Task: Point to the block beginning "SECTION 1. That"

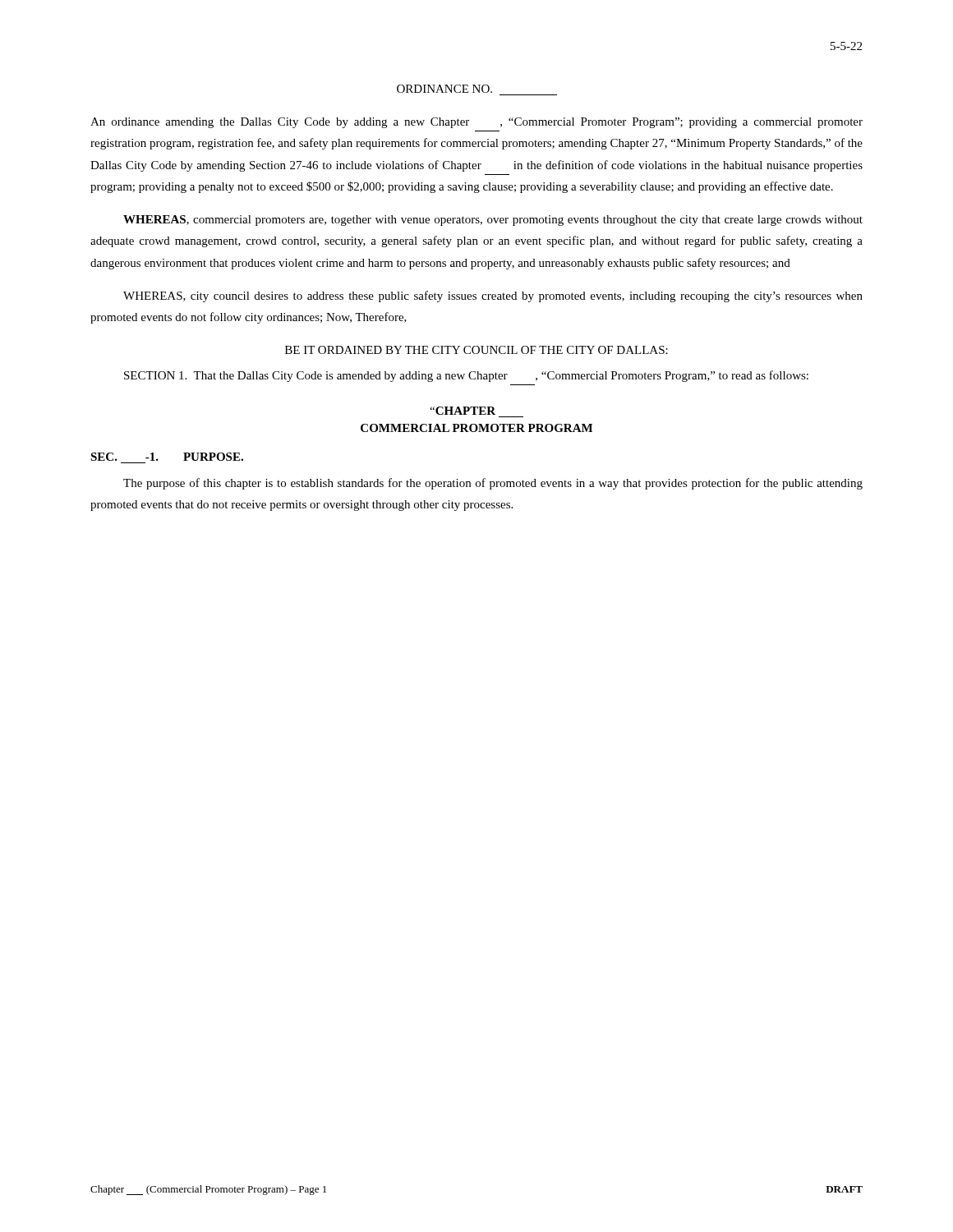Action: (466, 377)
